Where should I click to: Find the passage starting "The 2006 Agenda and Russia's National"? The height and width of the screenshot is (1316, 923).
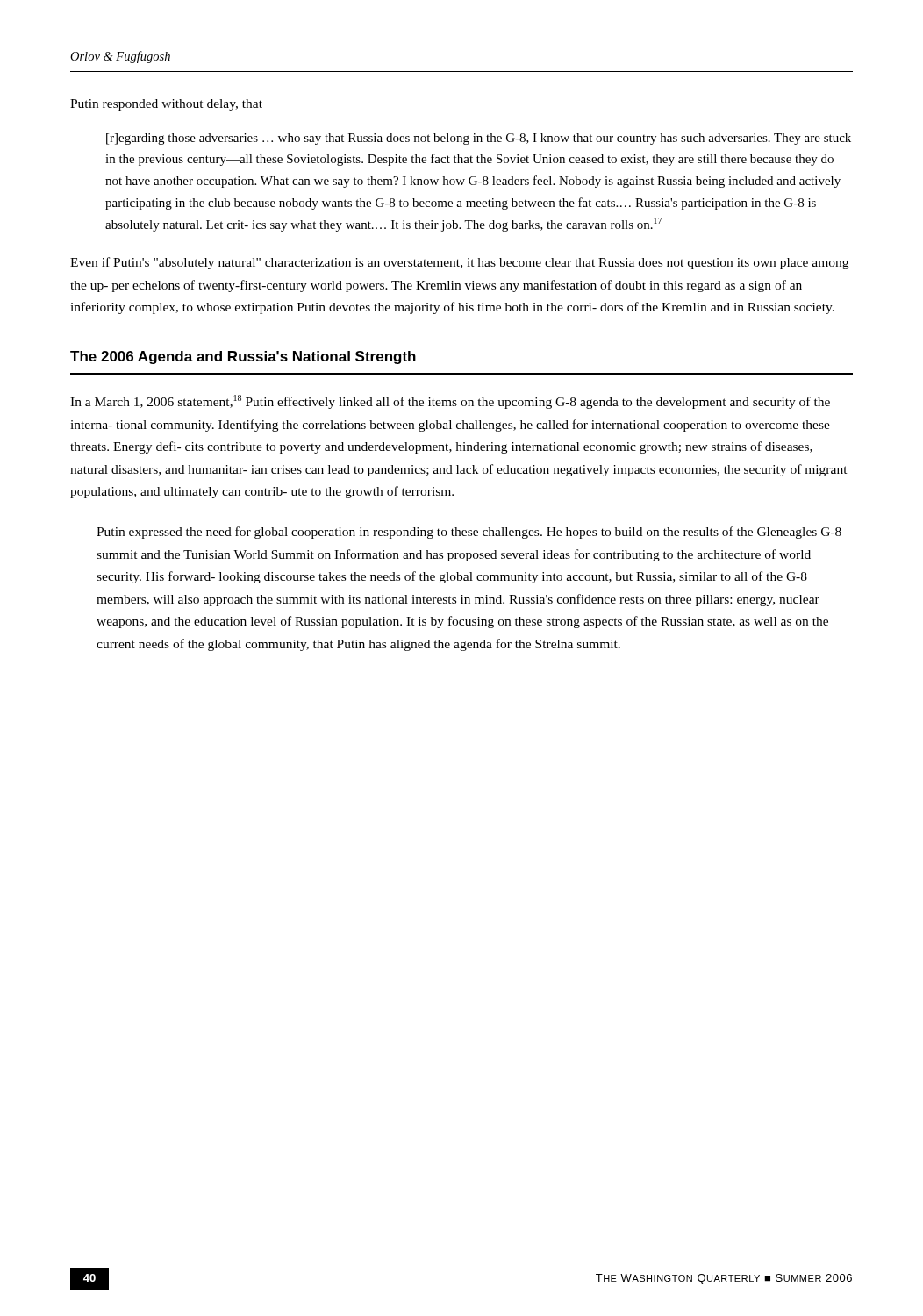point(243,358)
